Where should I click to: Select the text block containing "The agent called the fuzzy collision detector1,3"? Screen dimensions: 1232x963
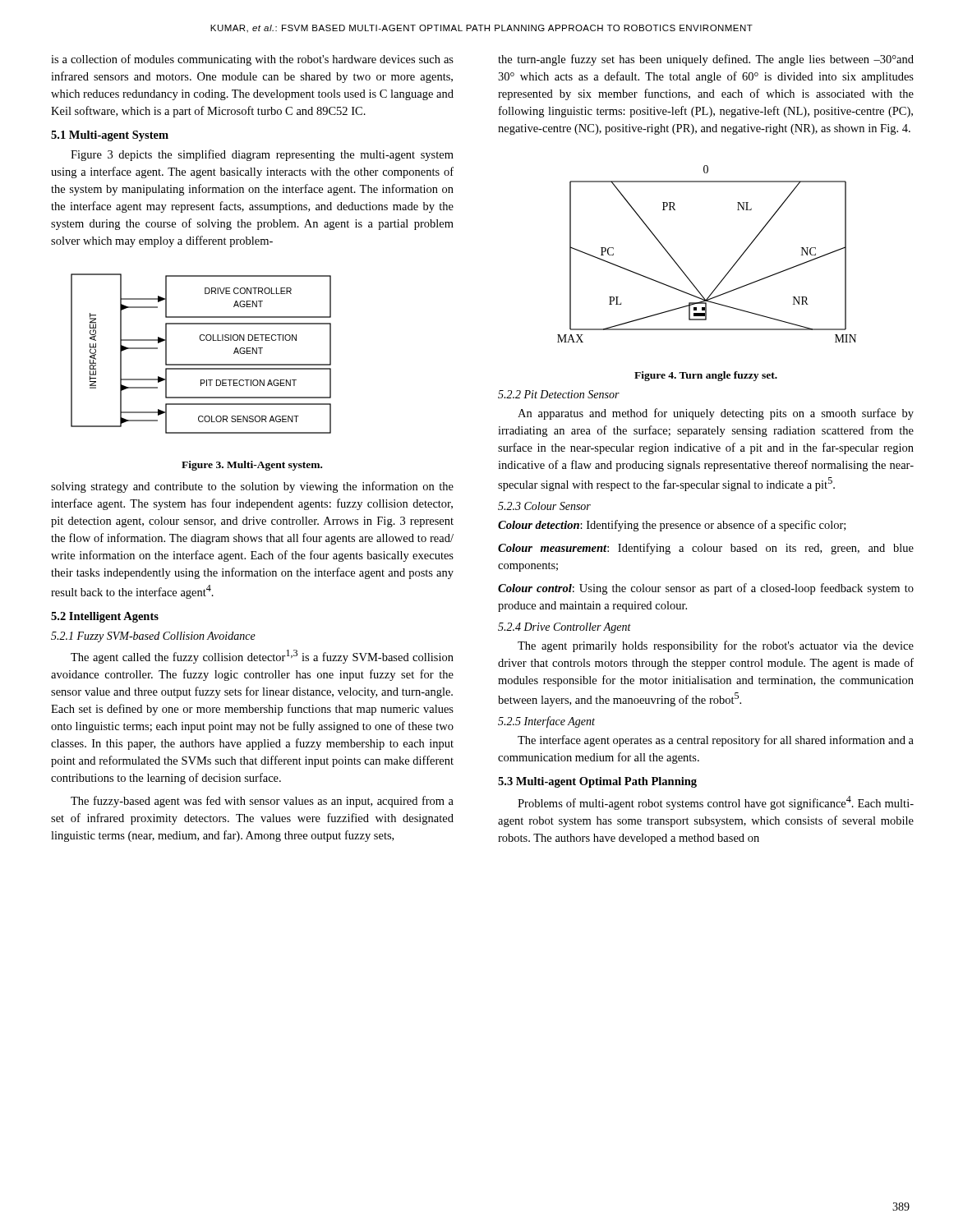[252, 717]
